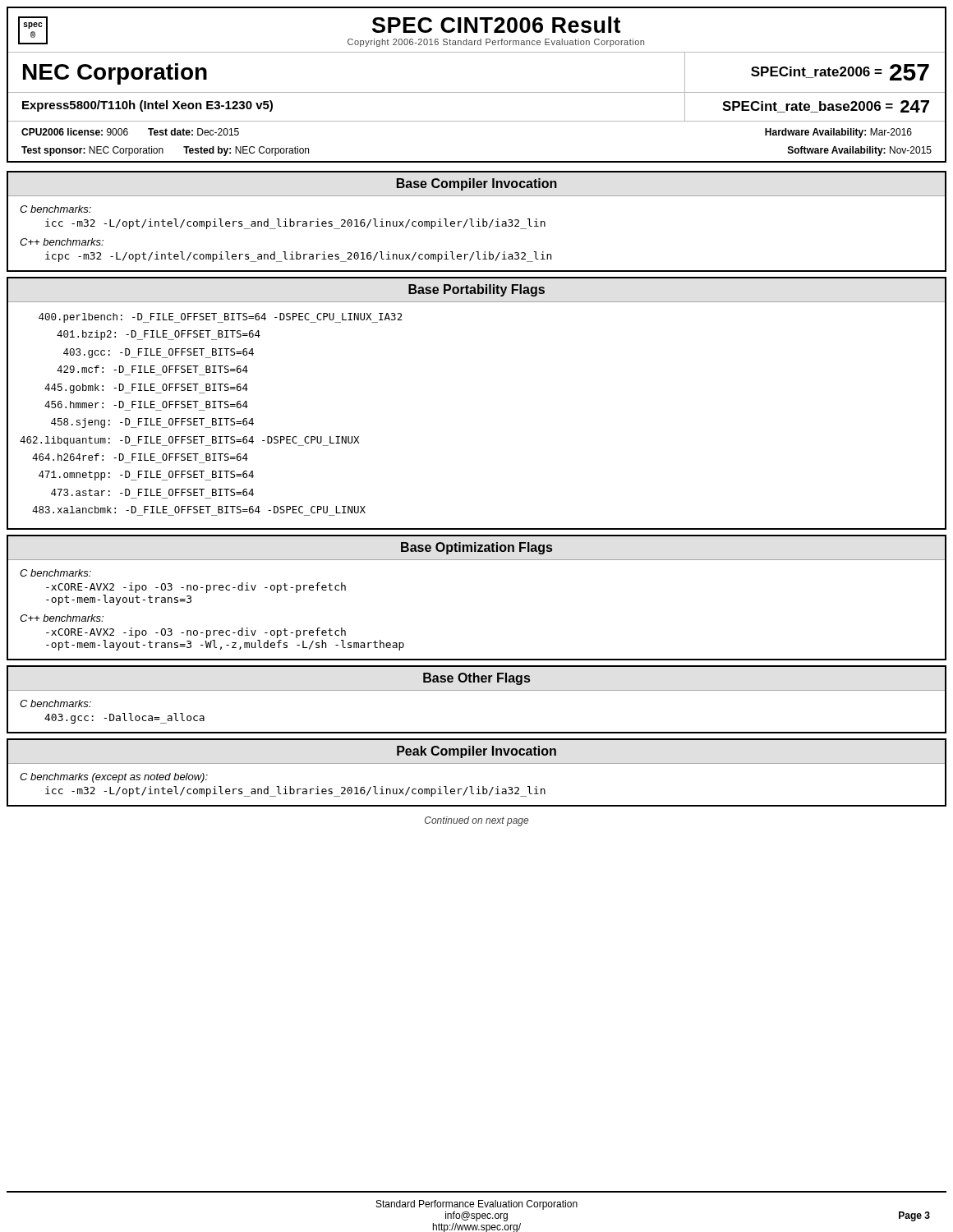Where is the passage that starts "C benchmarks (except as noted"?
The height and width of the screenshot is (1232, 953).
tap(476, 783)
